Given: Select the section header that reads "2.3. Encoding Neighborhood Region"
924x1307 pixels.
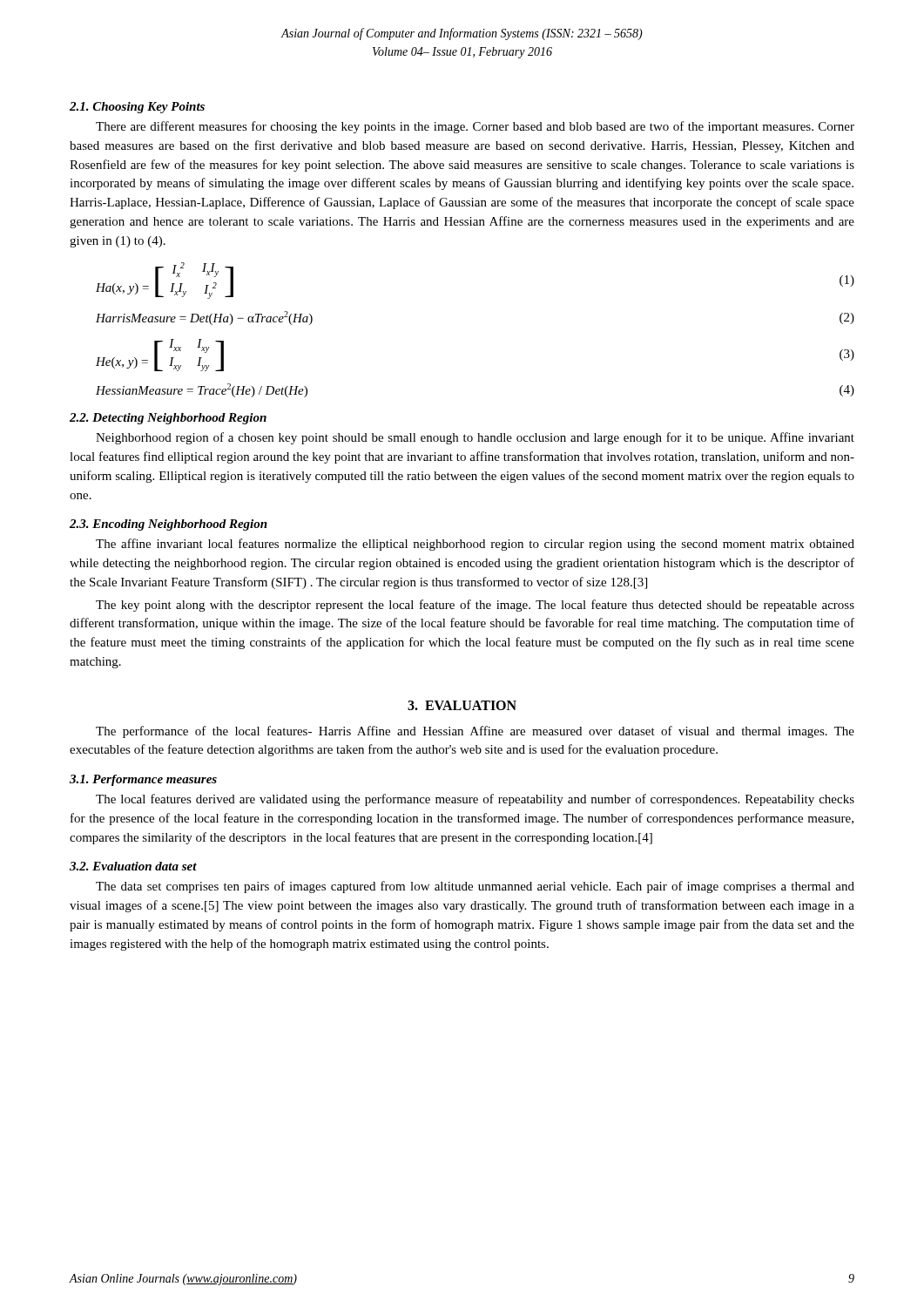Looking at the screenshot, I should pyautogui.click(x=169, y=524).
